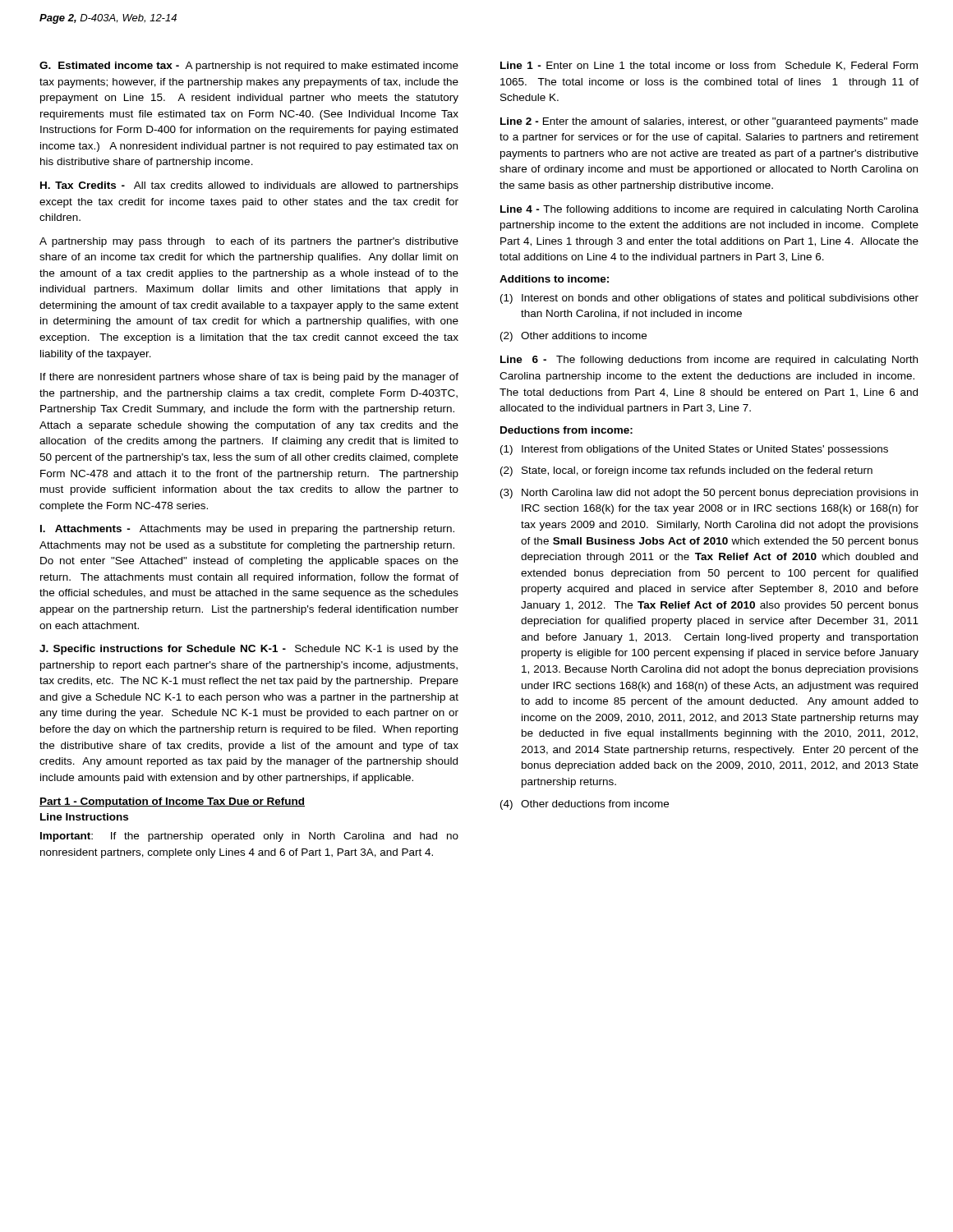Viewport: 953px width, 1232px height.
Task: Select the text block starting "Line 2 - Enter the amount of"
Action: click(x=709, y=153)
